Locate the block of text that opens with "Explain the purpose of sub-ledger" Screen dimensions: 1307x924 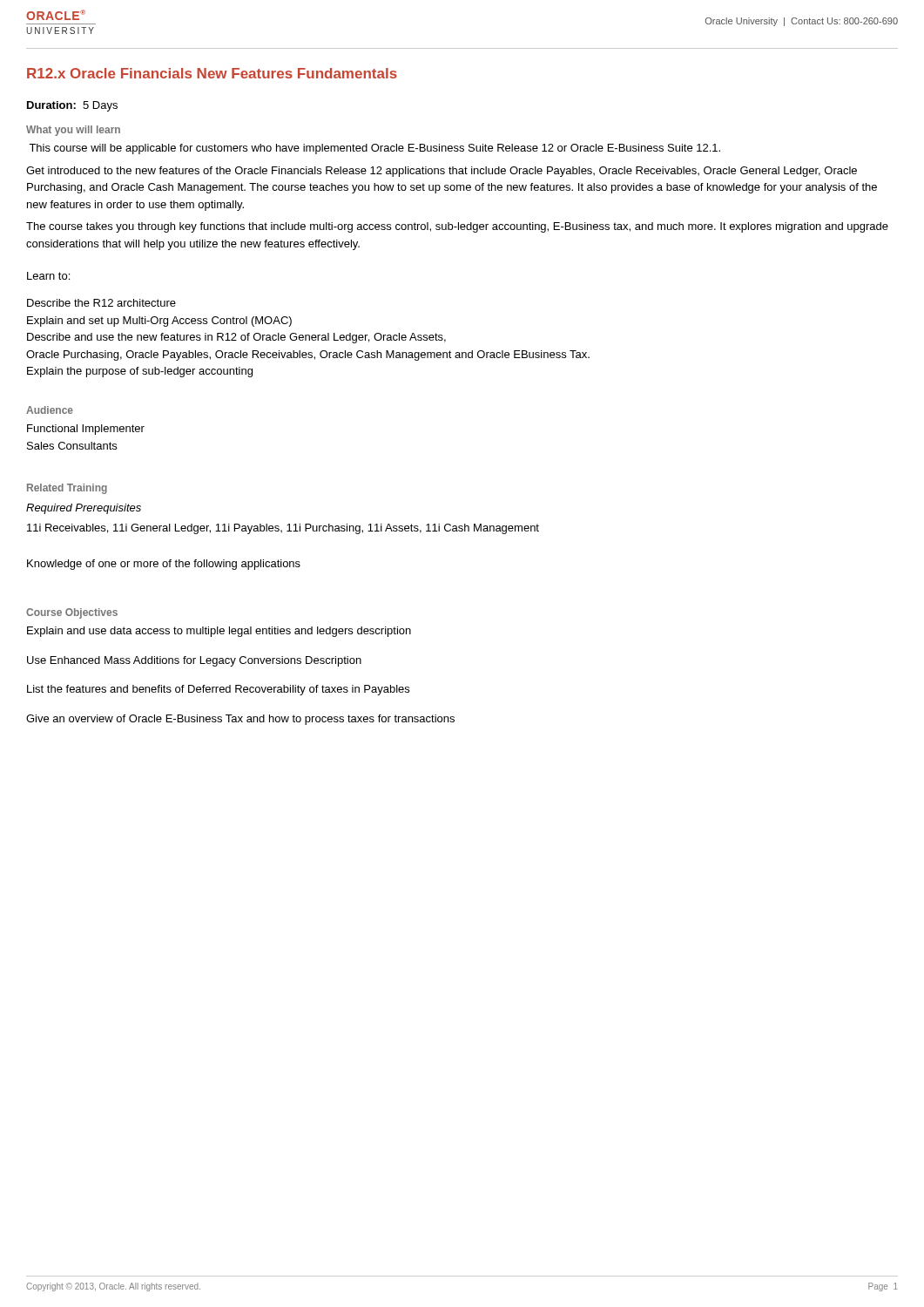click(140, 371)
